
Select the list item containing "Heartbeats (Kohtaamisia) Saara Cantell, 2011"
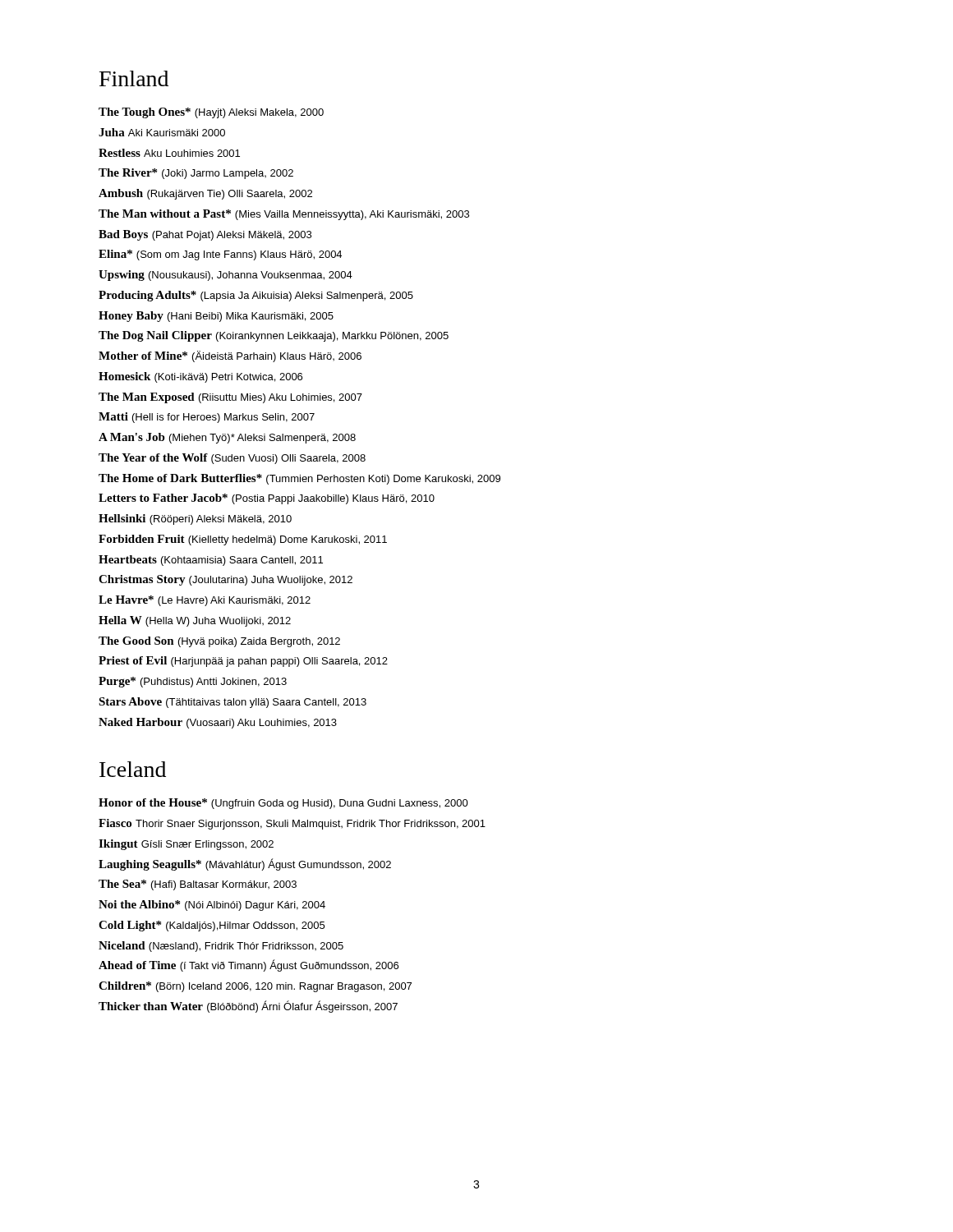coord(211,559)
